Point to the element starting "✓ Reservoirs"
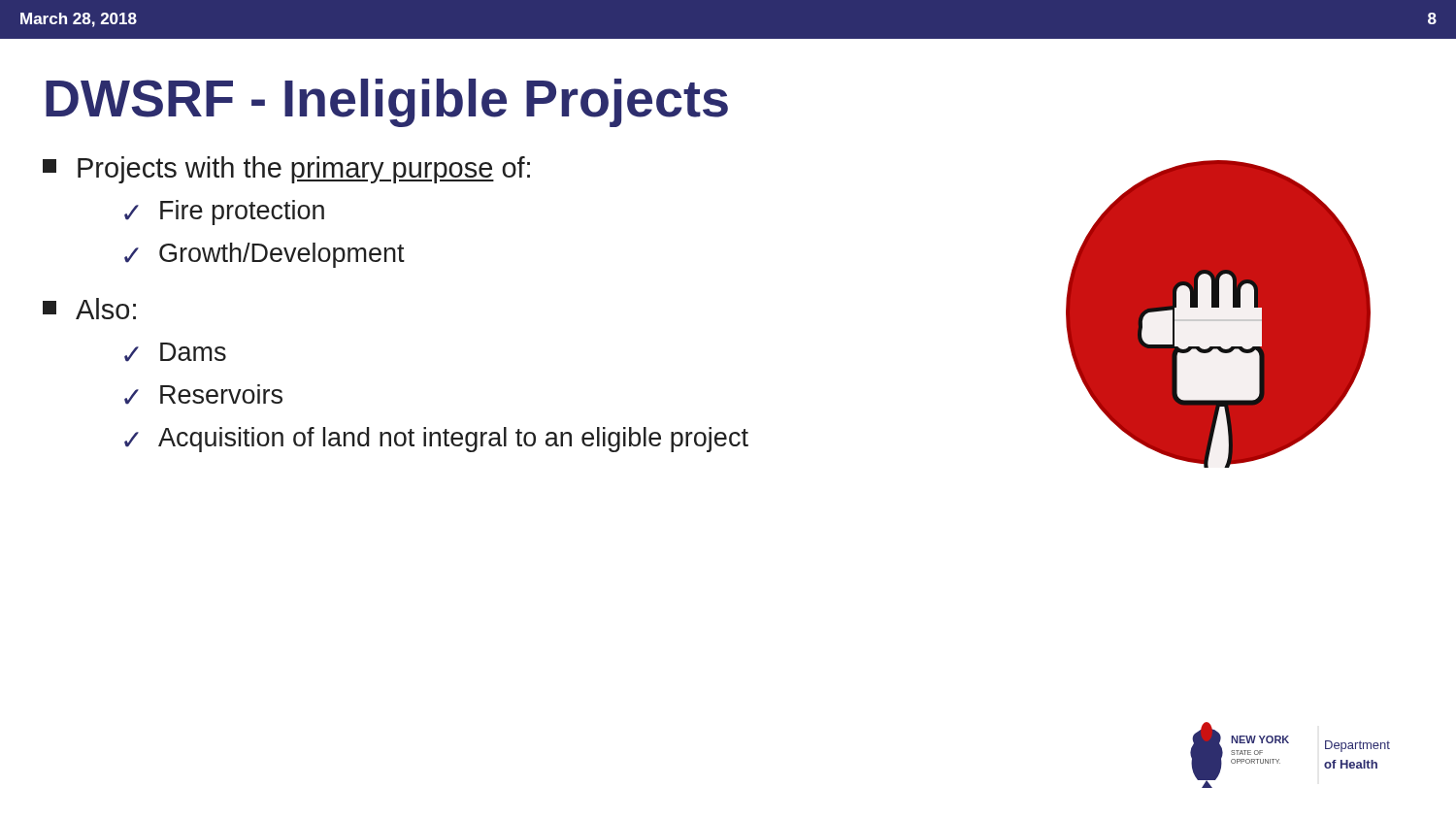Image resolution: width=1456 pixels, height=819 pixels. [202, 397]
